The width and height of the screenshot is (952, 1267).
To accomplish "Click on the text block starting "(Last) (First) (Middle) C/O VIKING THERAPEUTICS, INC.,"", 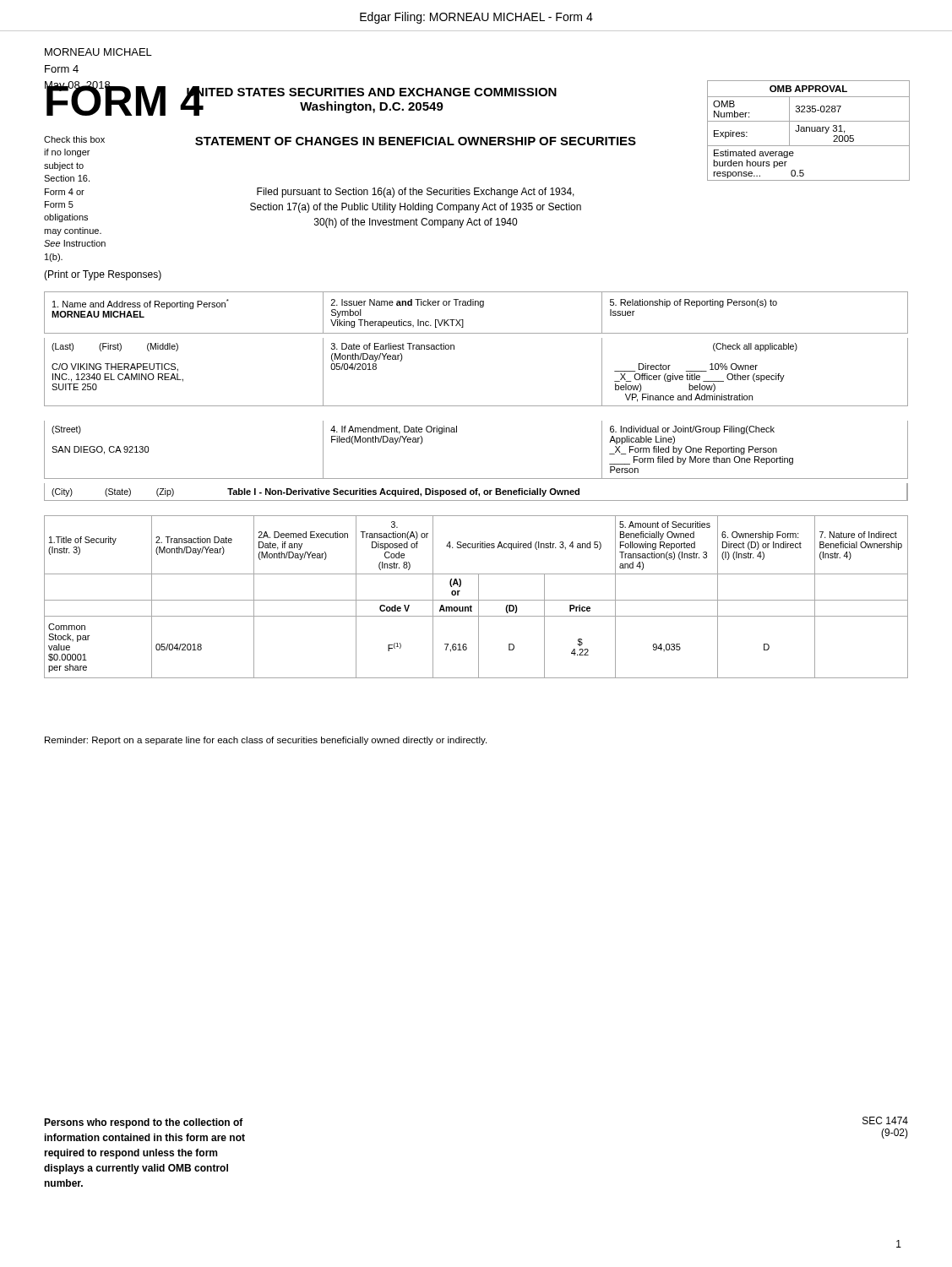I will (x=118, y=367).
